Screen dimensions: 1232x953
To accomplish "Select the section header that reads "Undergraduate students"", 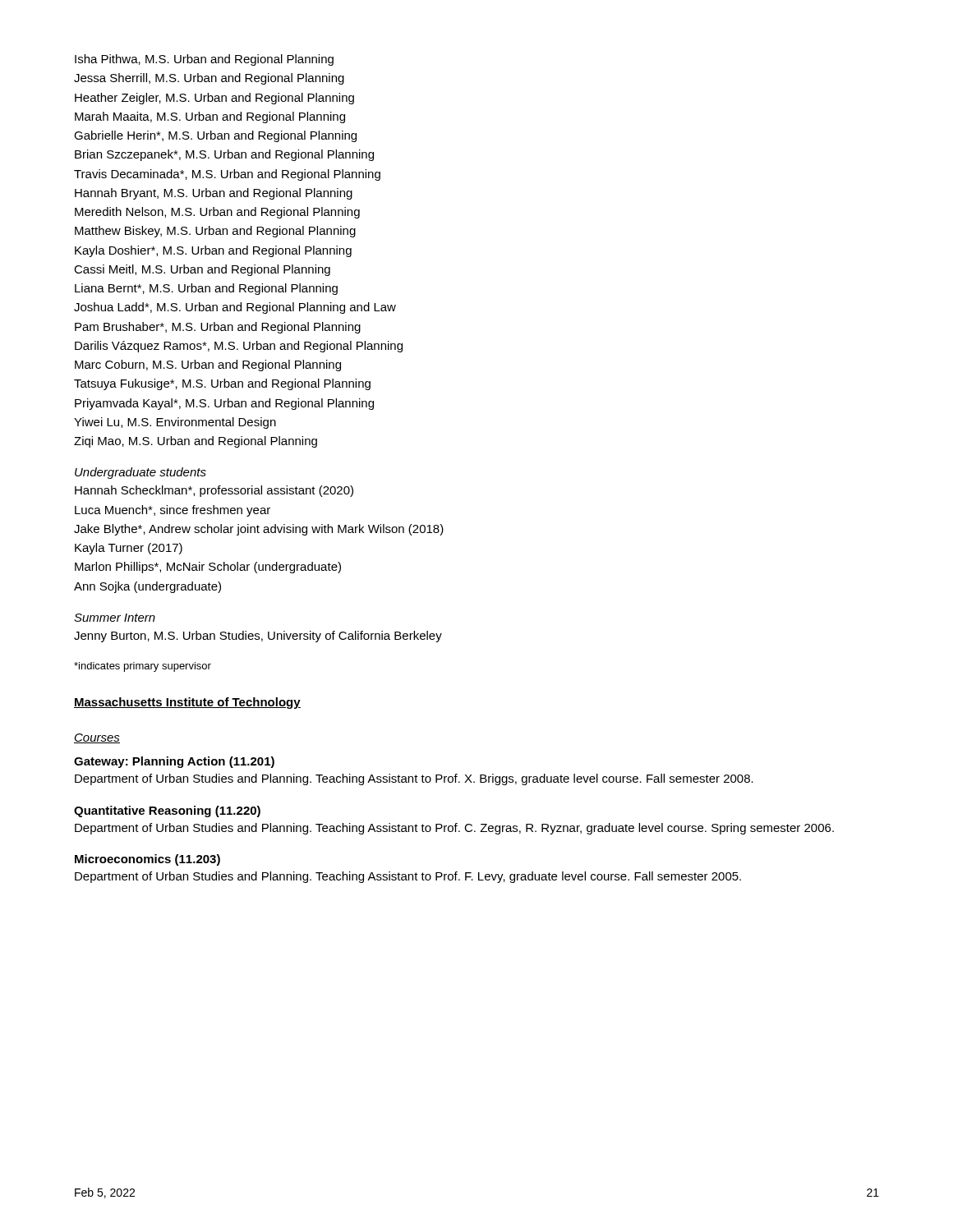I will point(140,473).
